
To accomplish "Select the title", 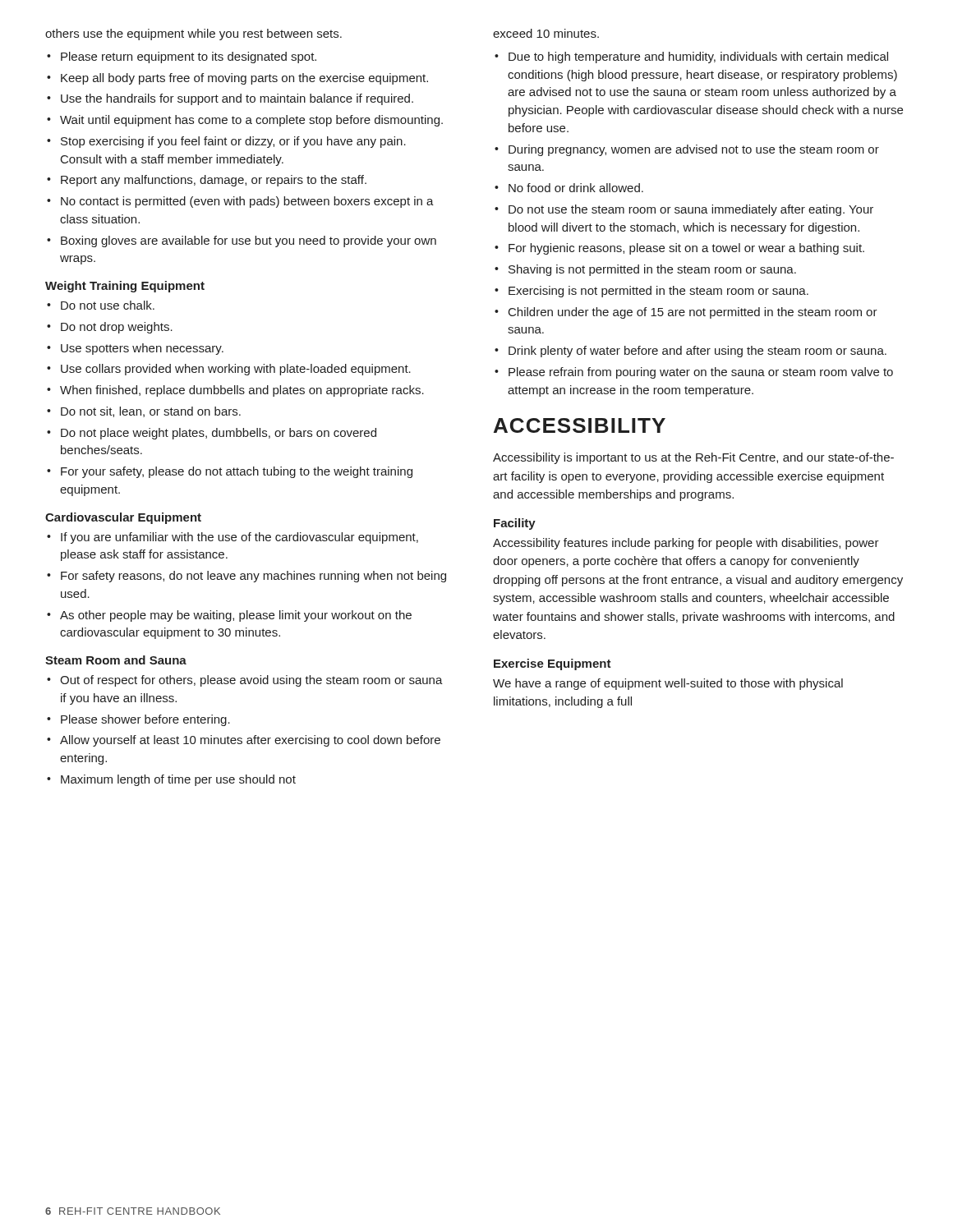I will pos(580,426).
